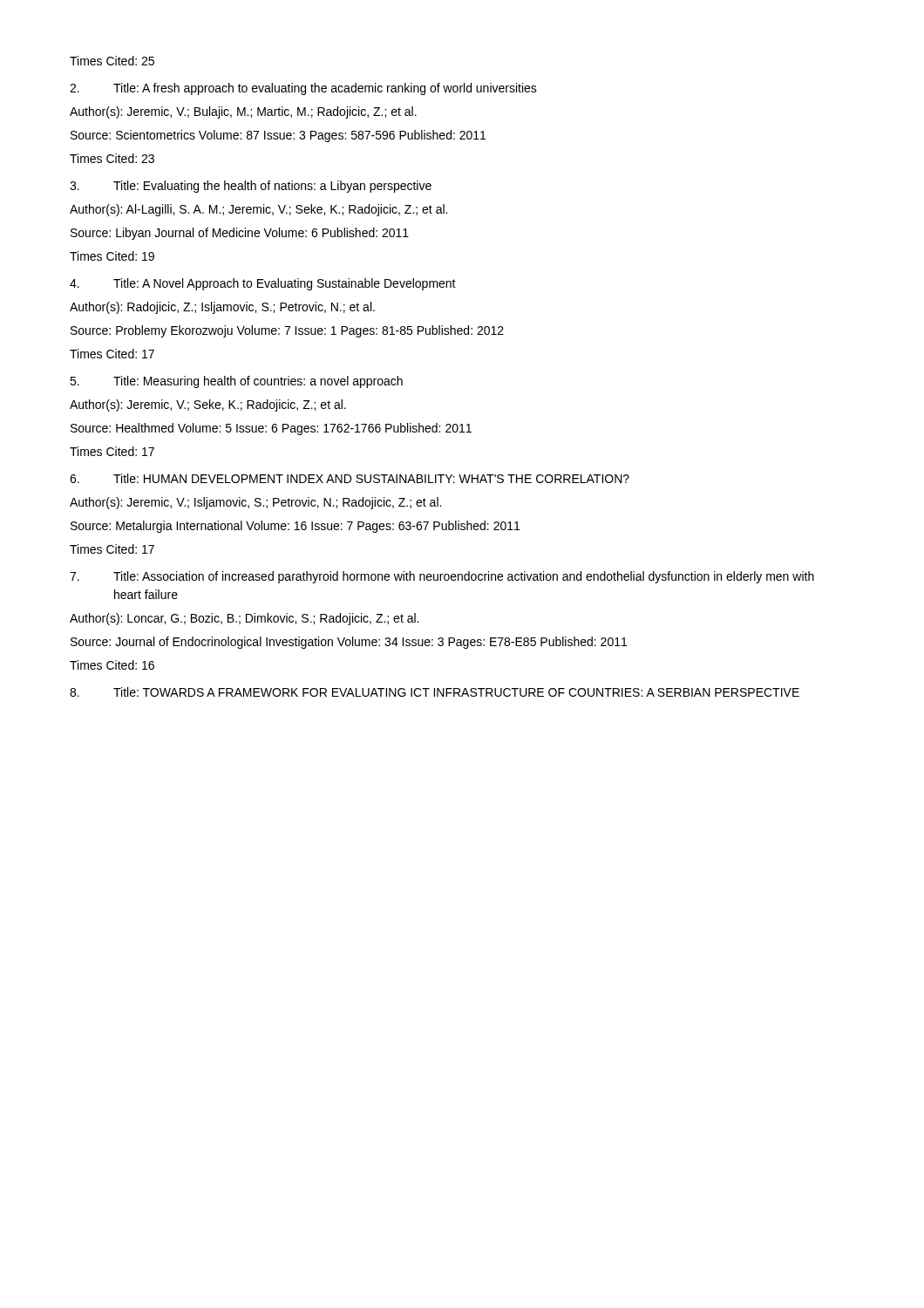Point to the text starting "Author(s): Loncar, G.; Bozic,"

coord(245,618)
